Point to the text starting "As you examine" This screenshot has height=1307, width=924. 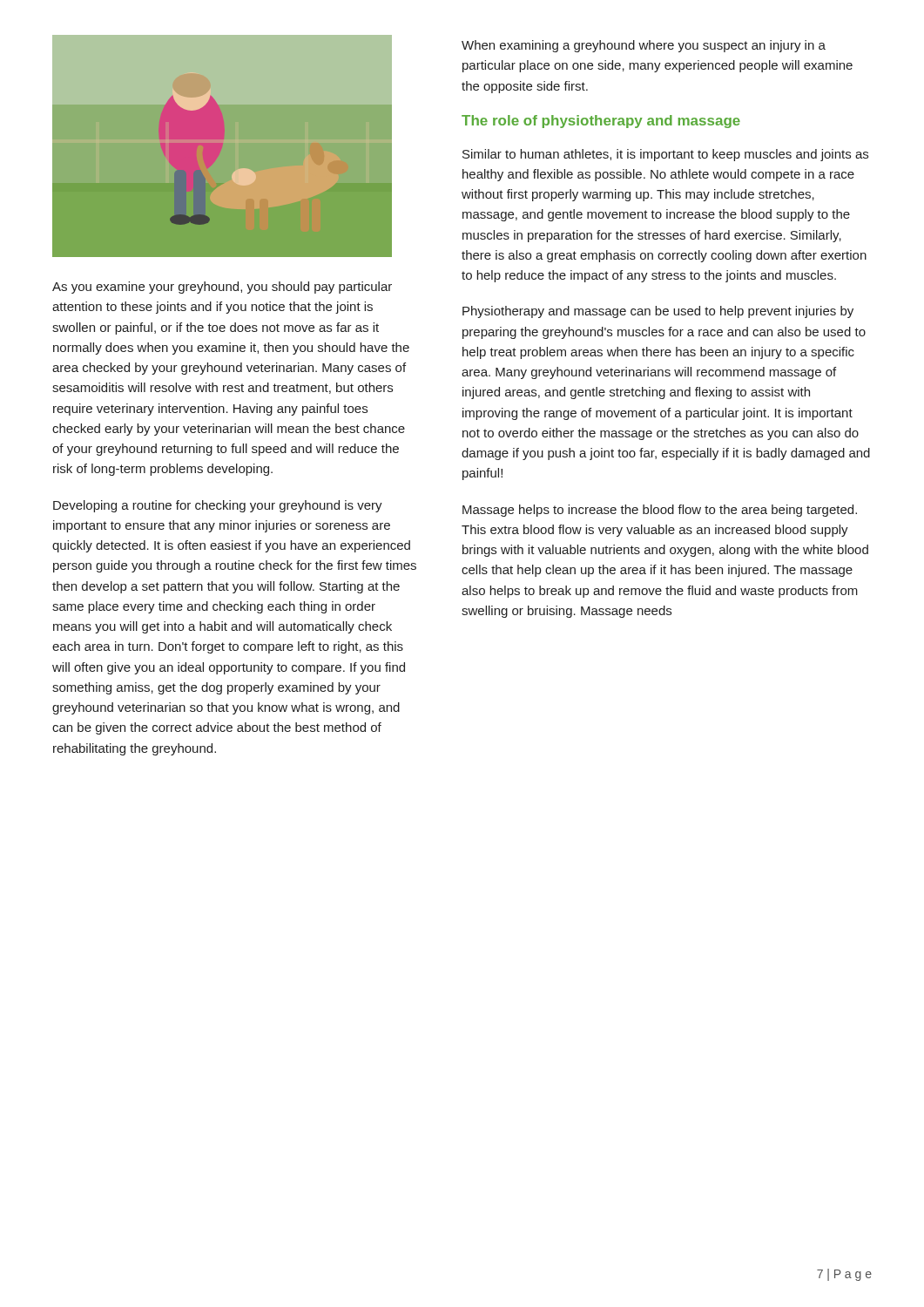tap(231, 377)
